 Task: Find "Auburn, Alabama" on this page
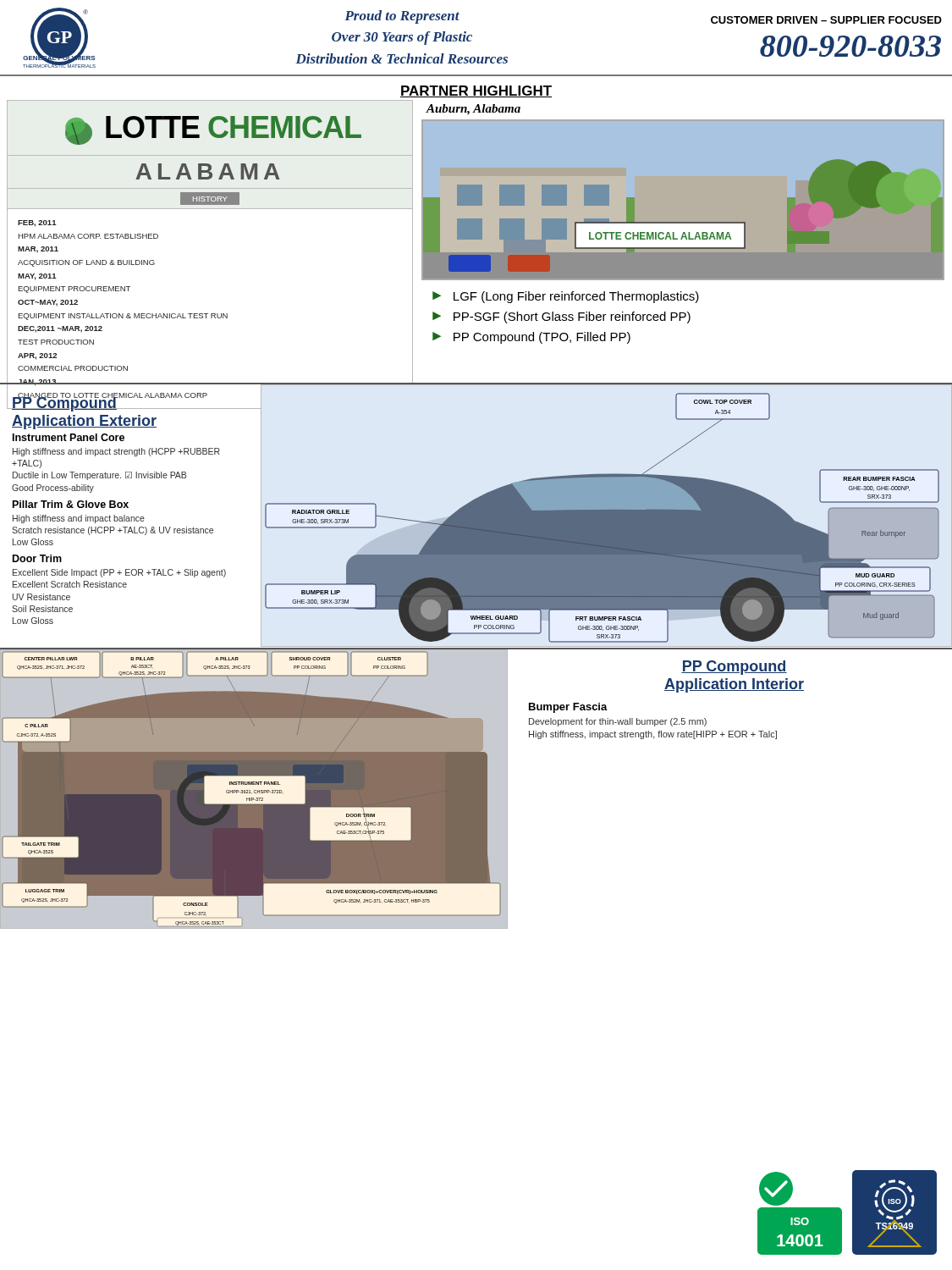coord(474,108)
